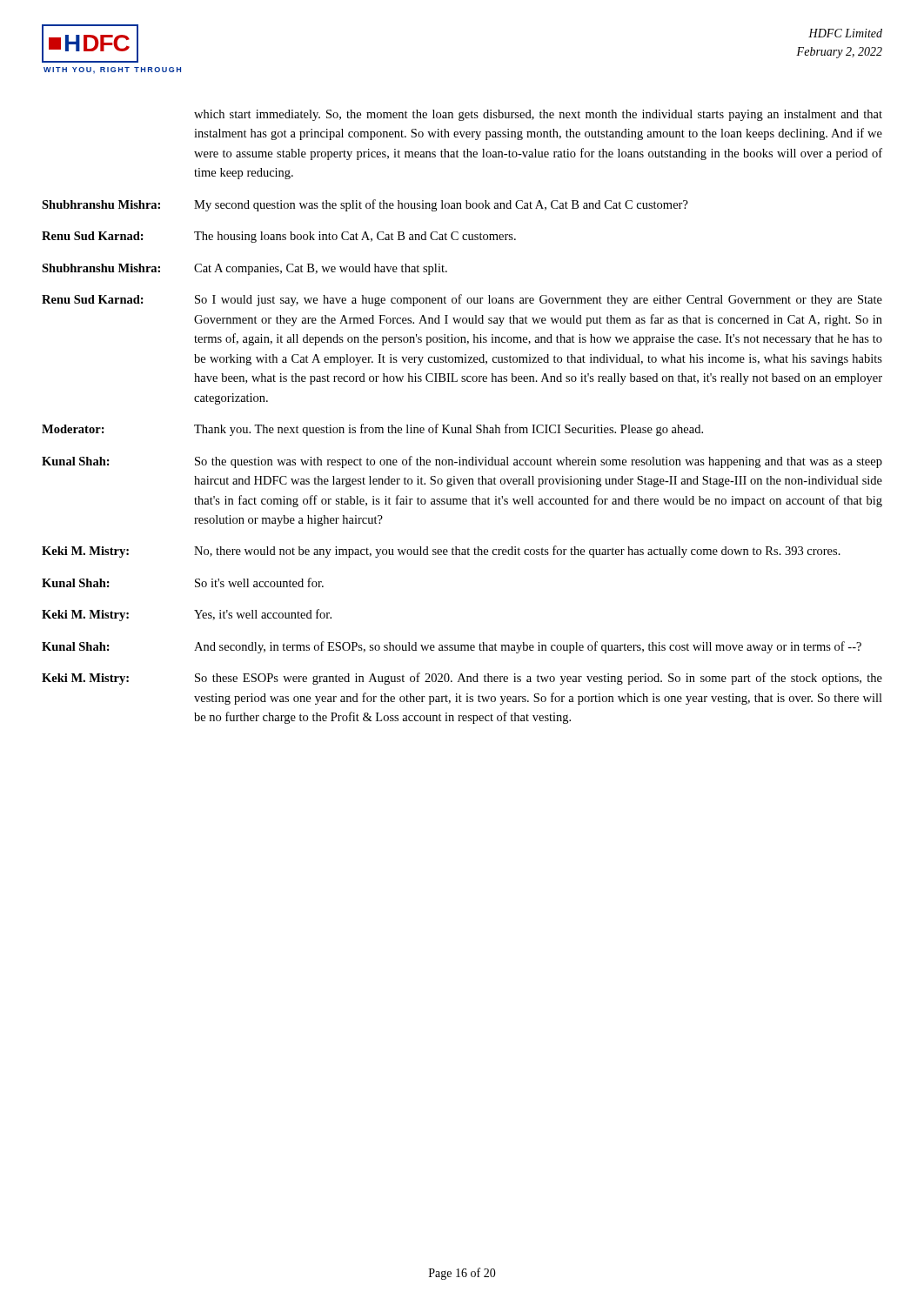Where is the passage that starts "Kunal Shah: And secondly,"?
This screenshot has height=1305, width=924.
[x=462, y=646]
